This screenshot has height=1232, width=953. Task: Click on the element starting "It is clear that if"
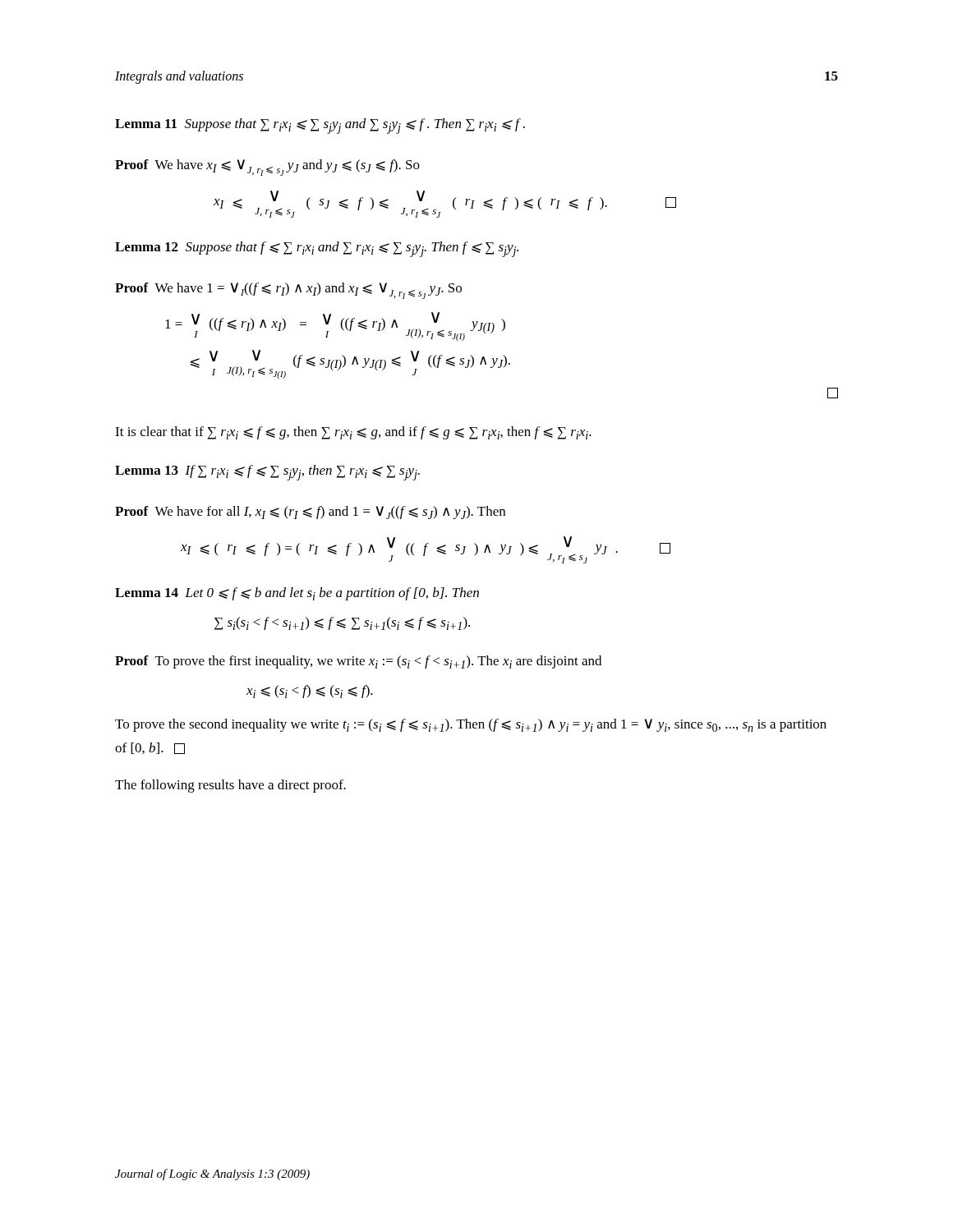click(x=353, y=433)
